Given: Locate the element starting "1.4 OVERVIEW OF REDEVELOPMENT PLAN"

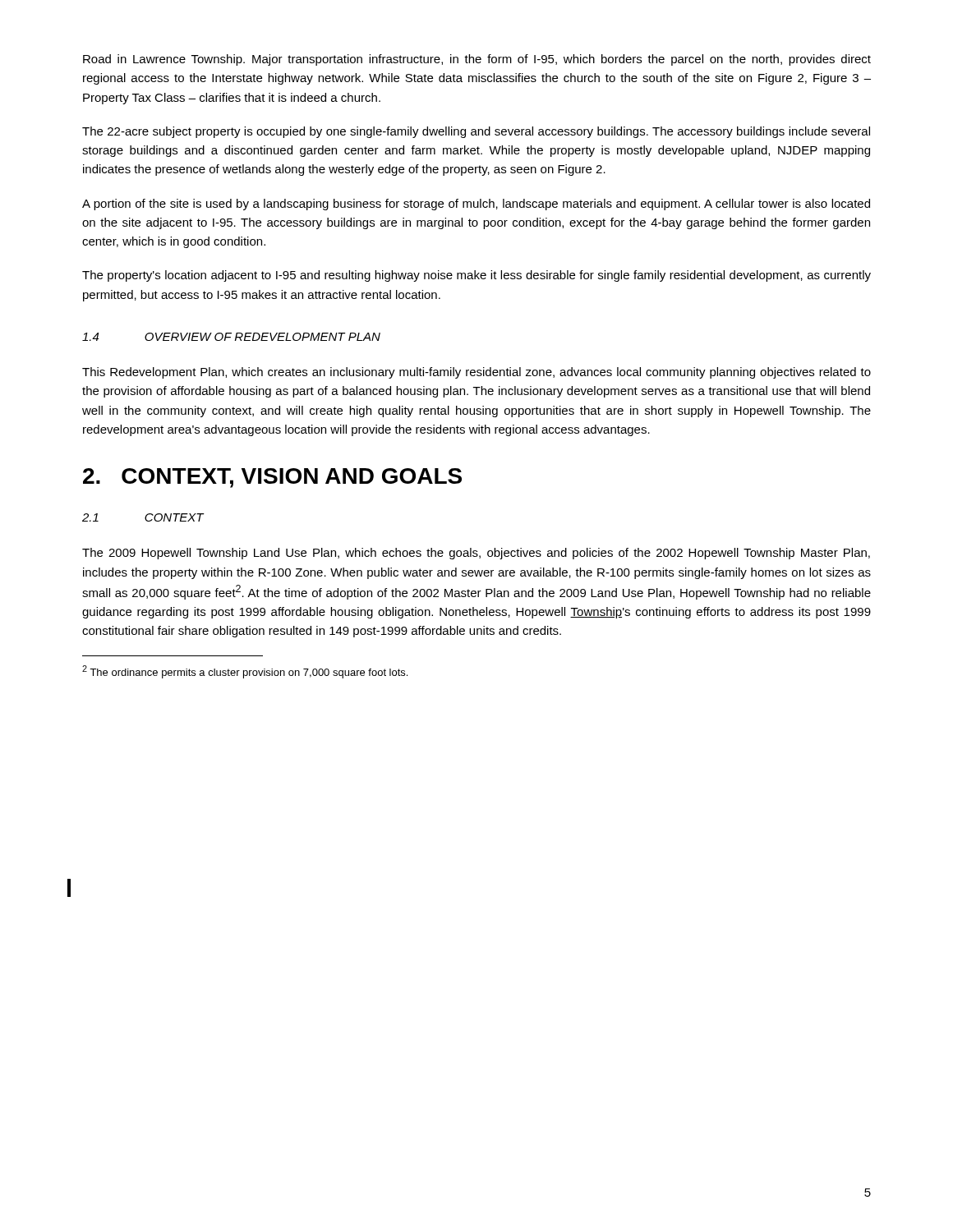Looking at the screenshot, I should coord(231,337).
